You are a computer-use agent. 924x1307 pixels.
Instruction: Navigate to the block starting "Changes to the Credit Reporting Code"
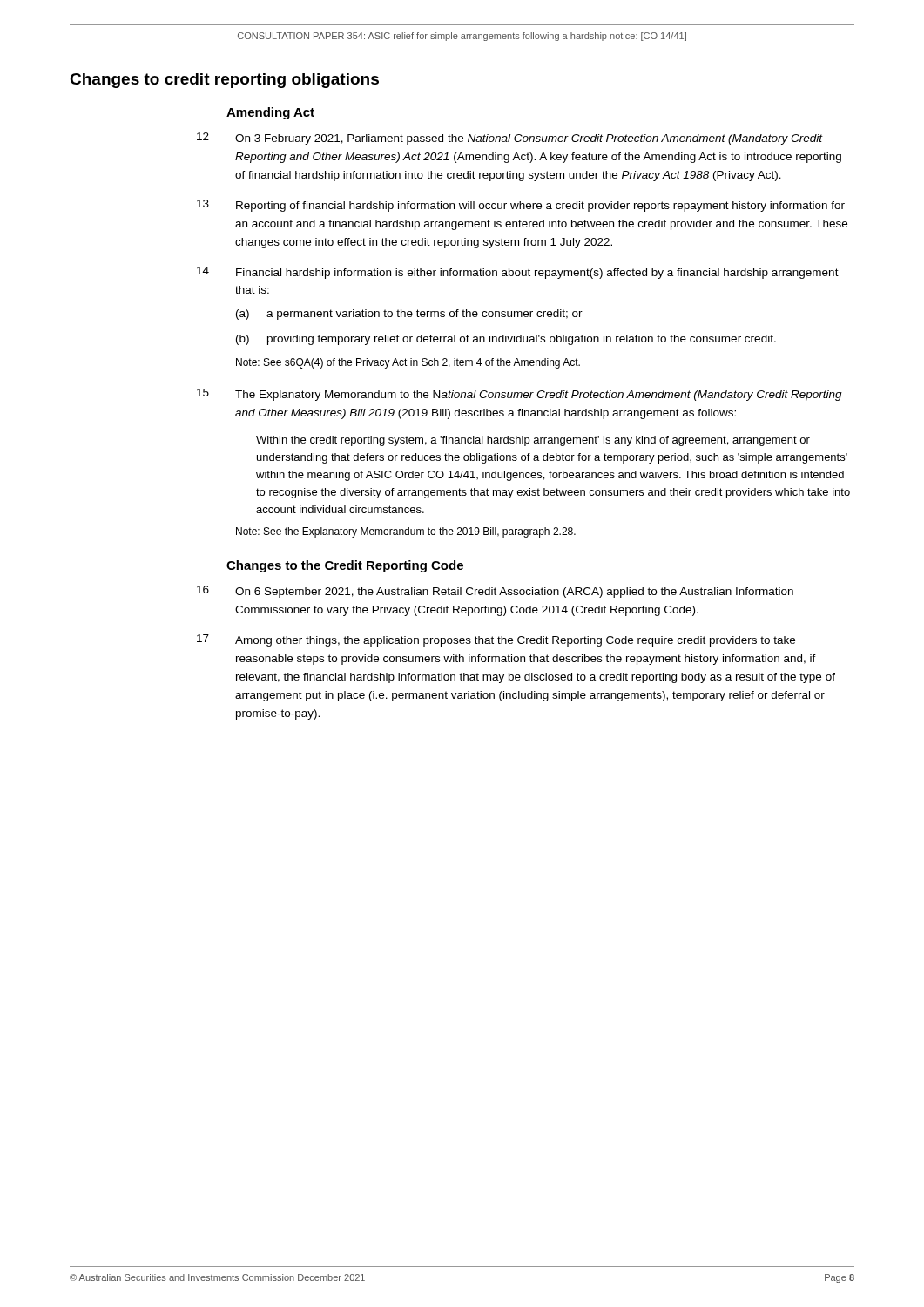[345, 565]
